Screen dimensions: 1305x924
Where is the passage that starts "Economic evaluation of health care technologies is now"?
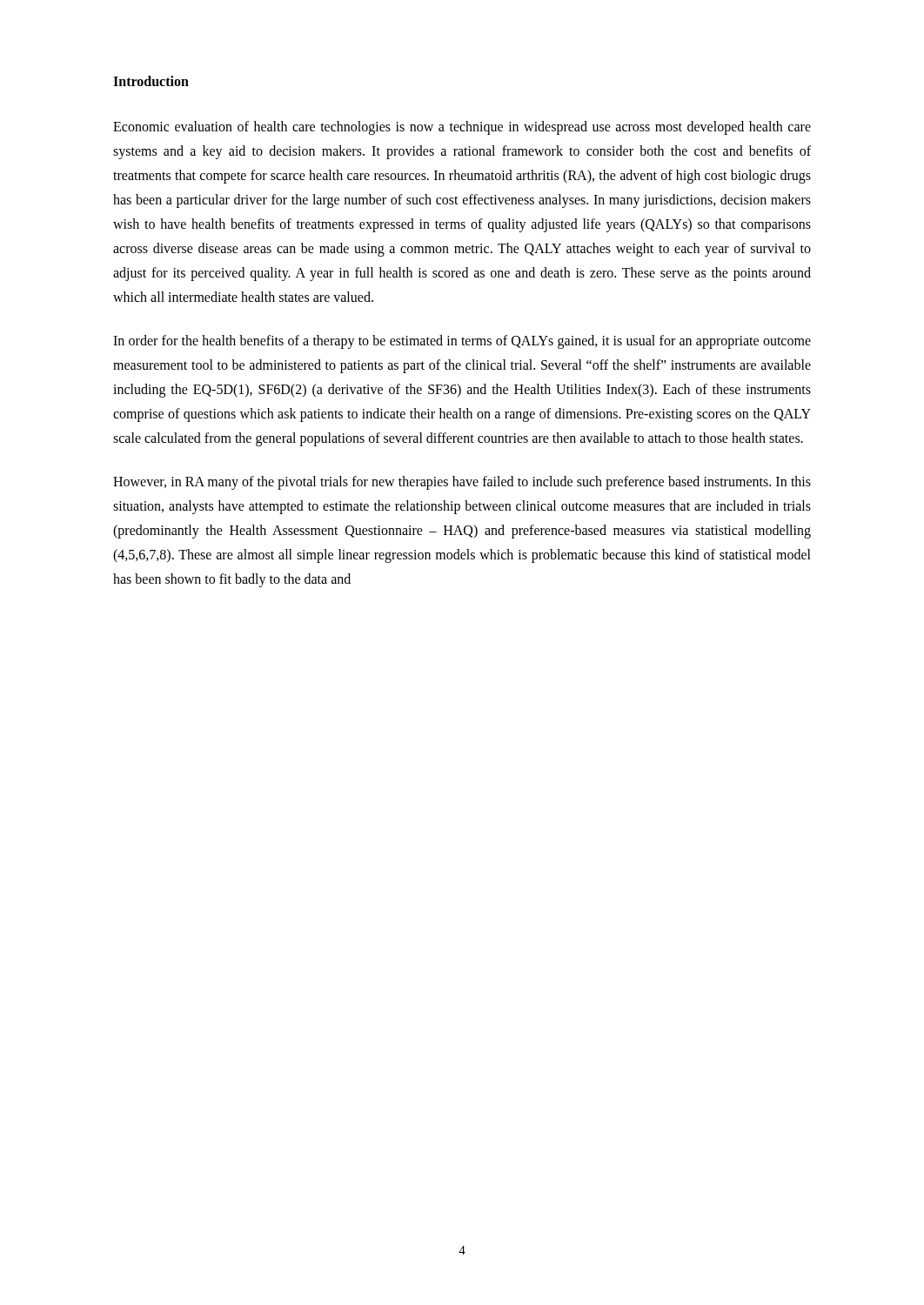(x=462, y=212)
